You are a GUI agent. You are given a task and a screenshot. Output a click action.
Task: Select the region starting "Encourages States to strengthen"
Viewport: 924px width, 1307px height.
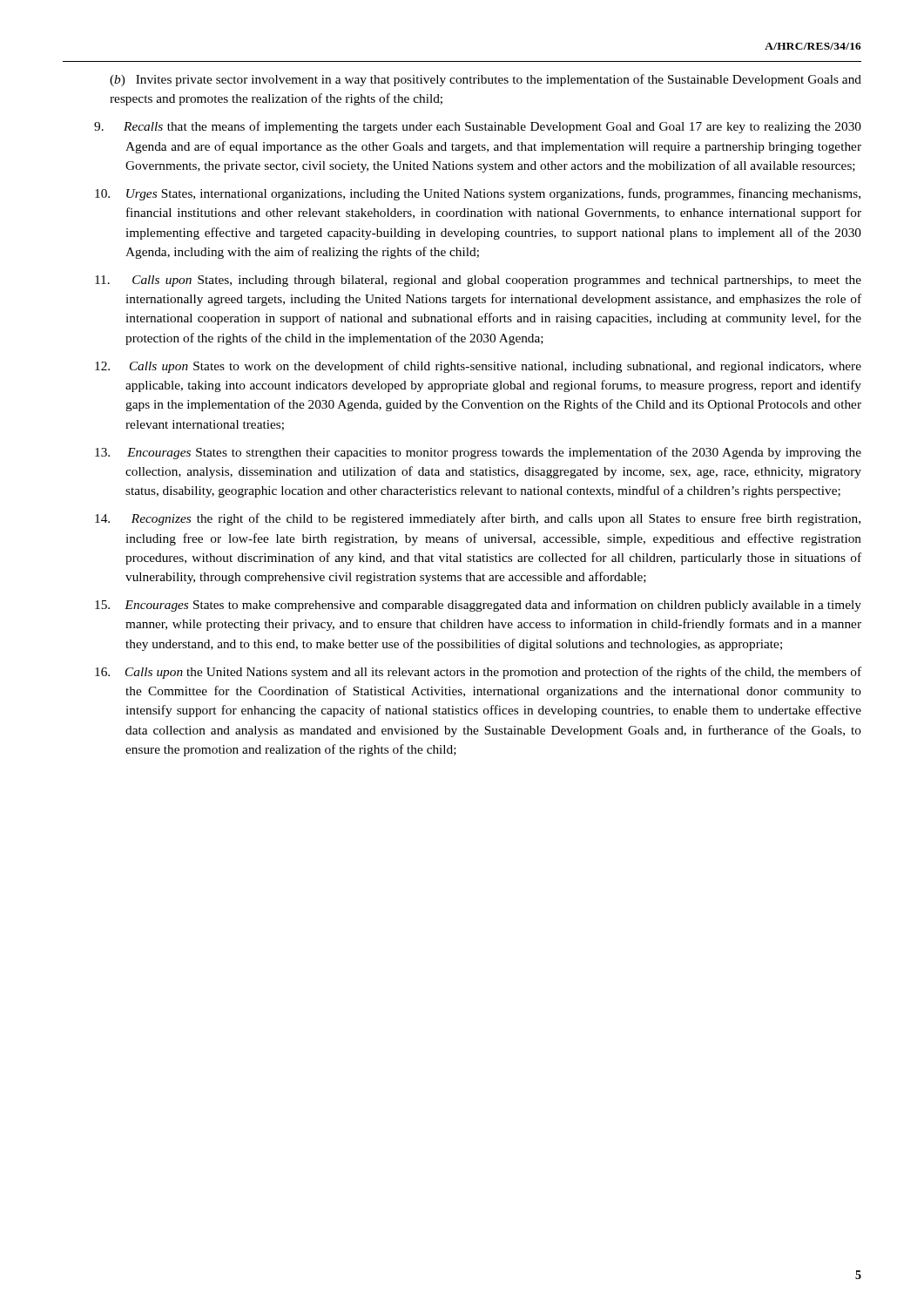[x=478, y=471]
